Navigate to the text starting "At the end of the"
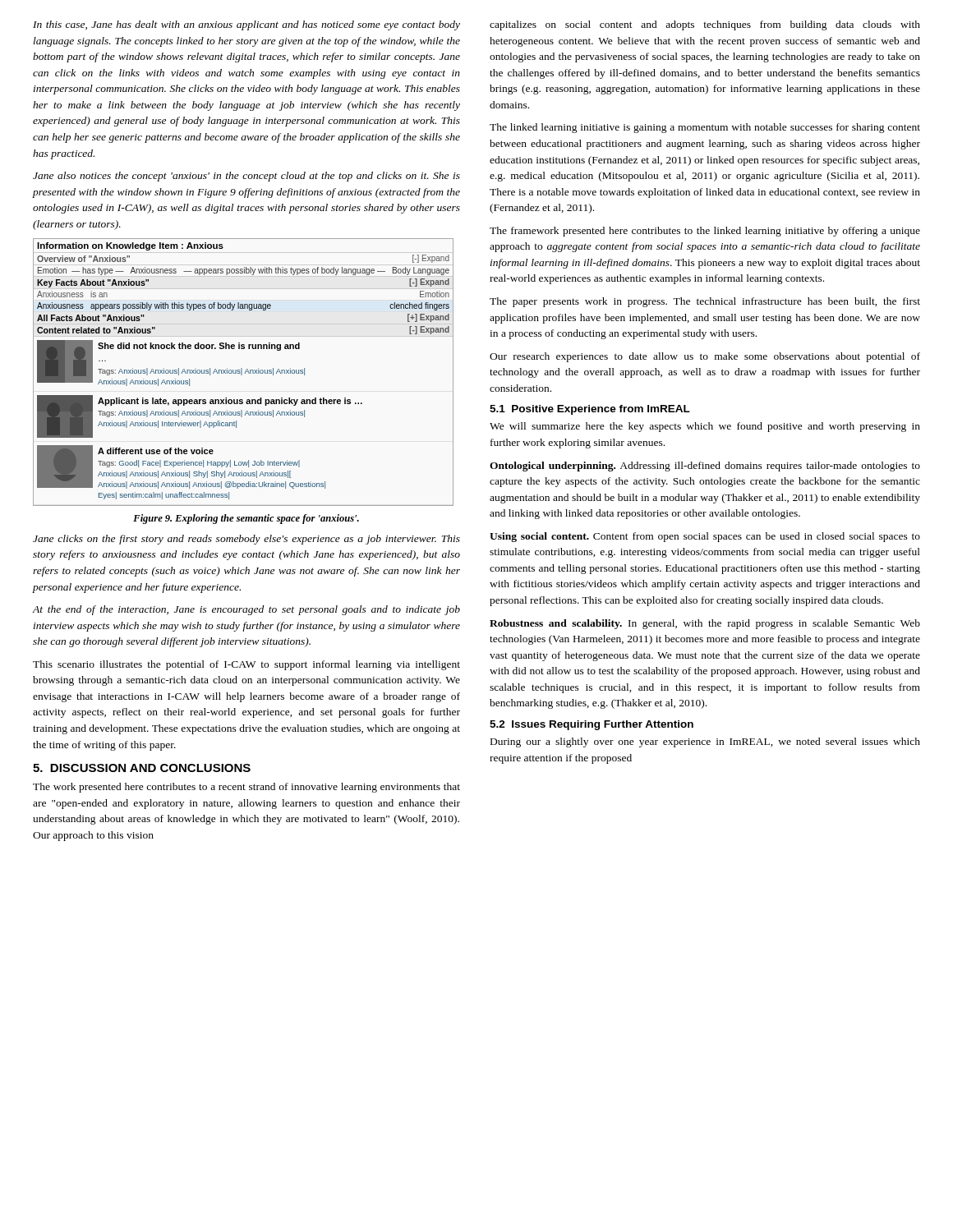Screen dimensions: 1232x953 click(246, 625)
